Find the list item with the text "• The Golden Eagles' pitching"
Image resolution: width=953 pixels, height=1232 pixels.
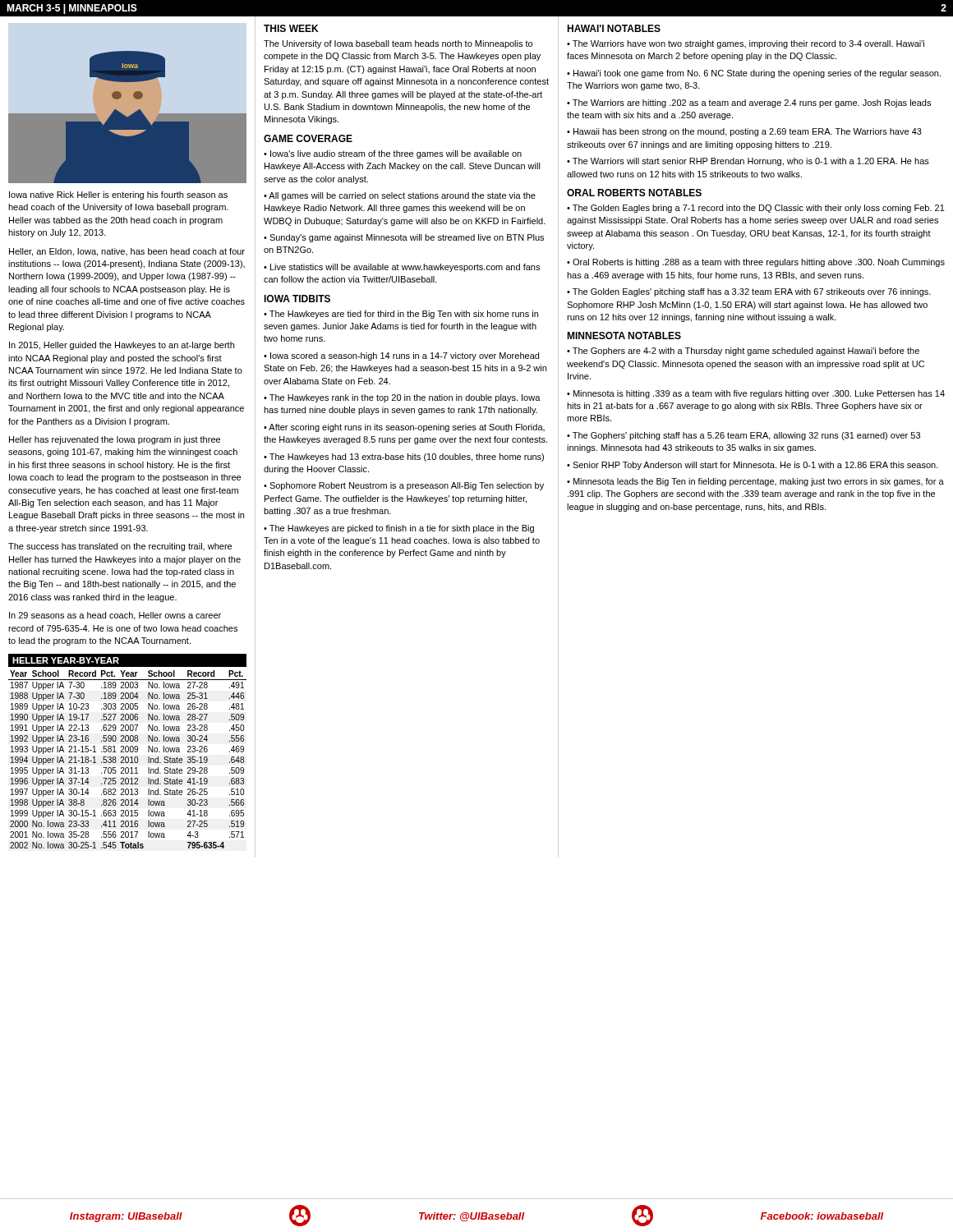tap(749, 304)
